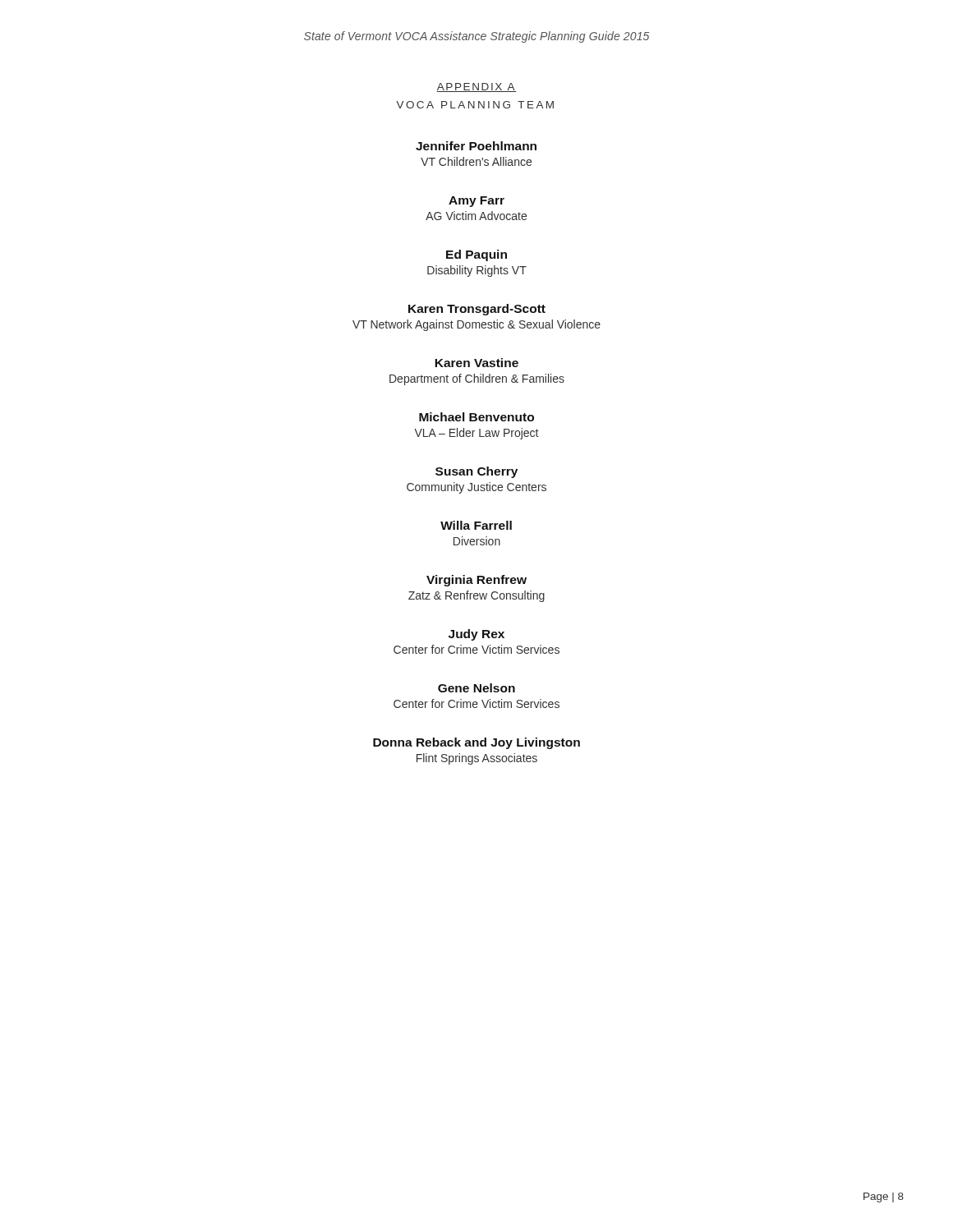
Task: Click on the passage starting "APPENDIX A VOCA"
Action: (476, 96)
